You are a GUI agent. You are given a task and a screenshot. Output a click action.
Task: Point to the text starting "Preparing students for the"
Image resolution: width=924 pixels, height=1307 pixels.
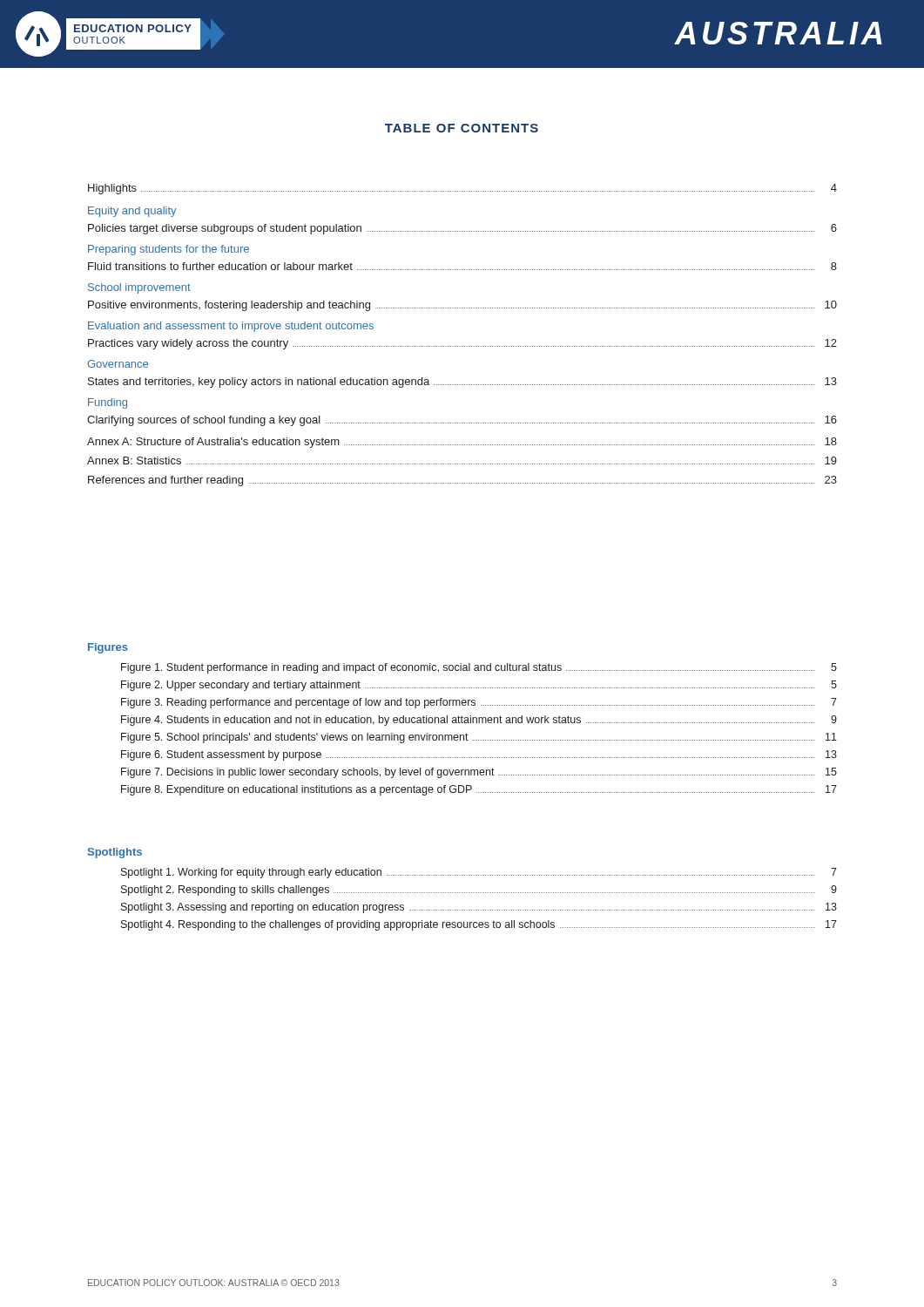tap(462, 258)
